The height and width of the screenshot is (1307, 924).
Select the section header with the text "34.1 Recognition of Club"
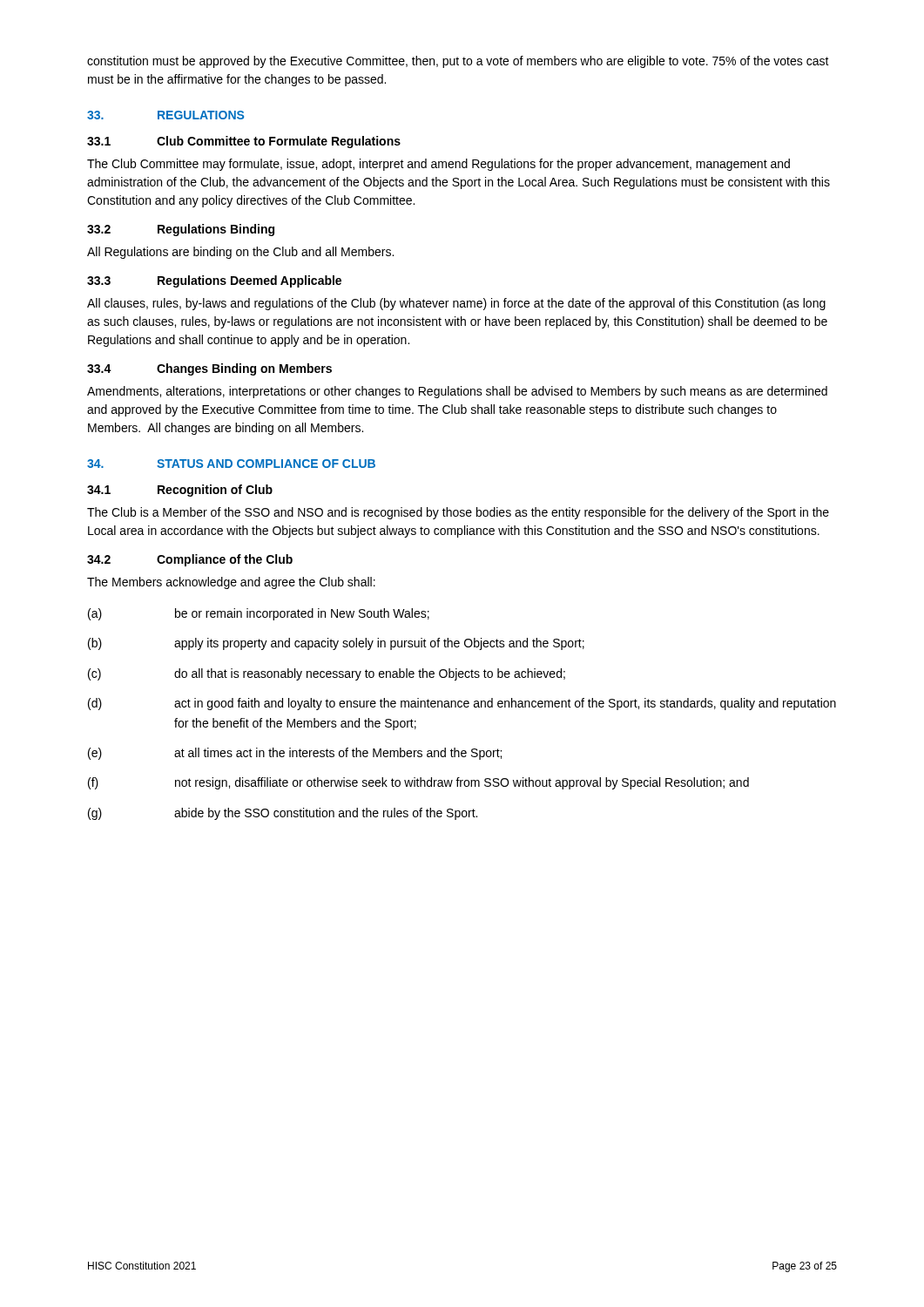[180, 490]
